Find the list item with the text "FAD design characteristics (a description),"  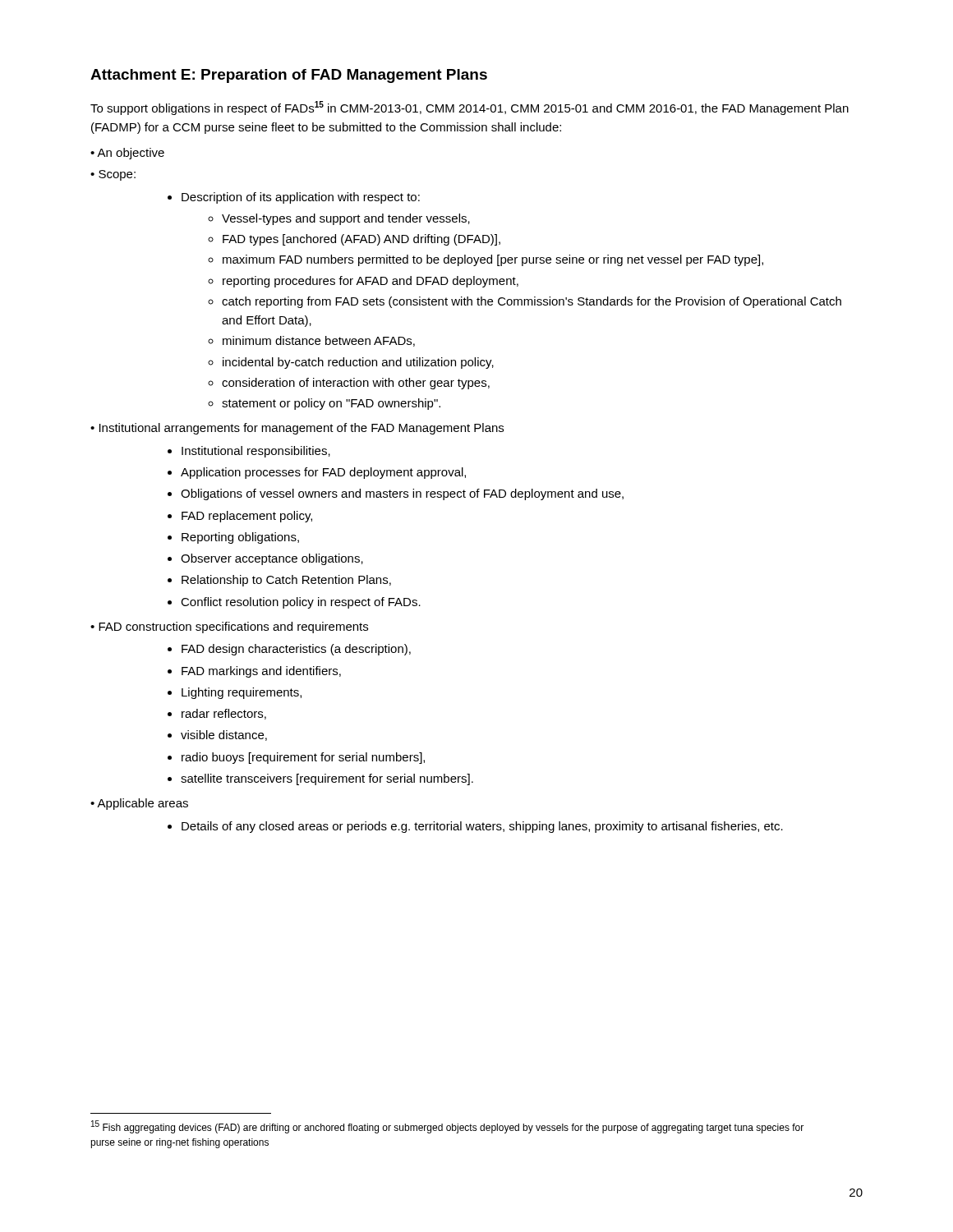coord(289,650)
